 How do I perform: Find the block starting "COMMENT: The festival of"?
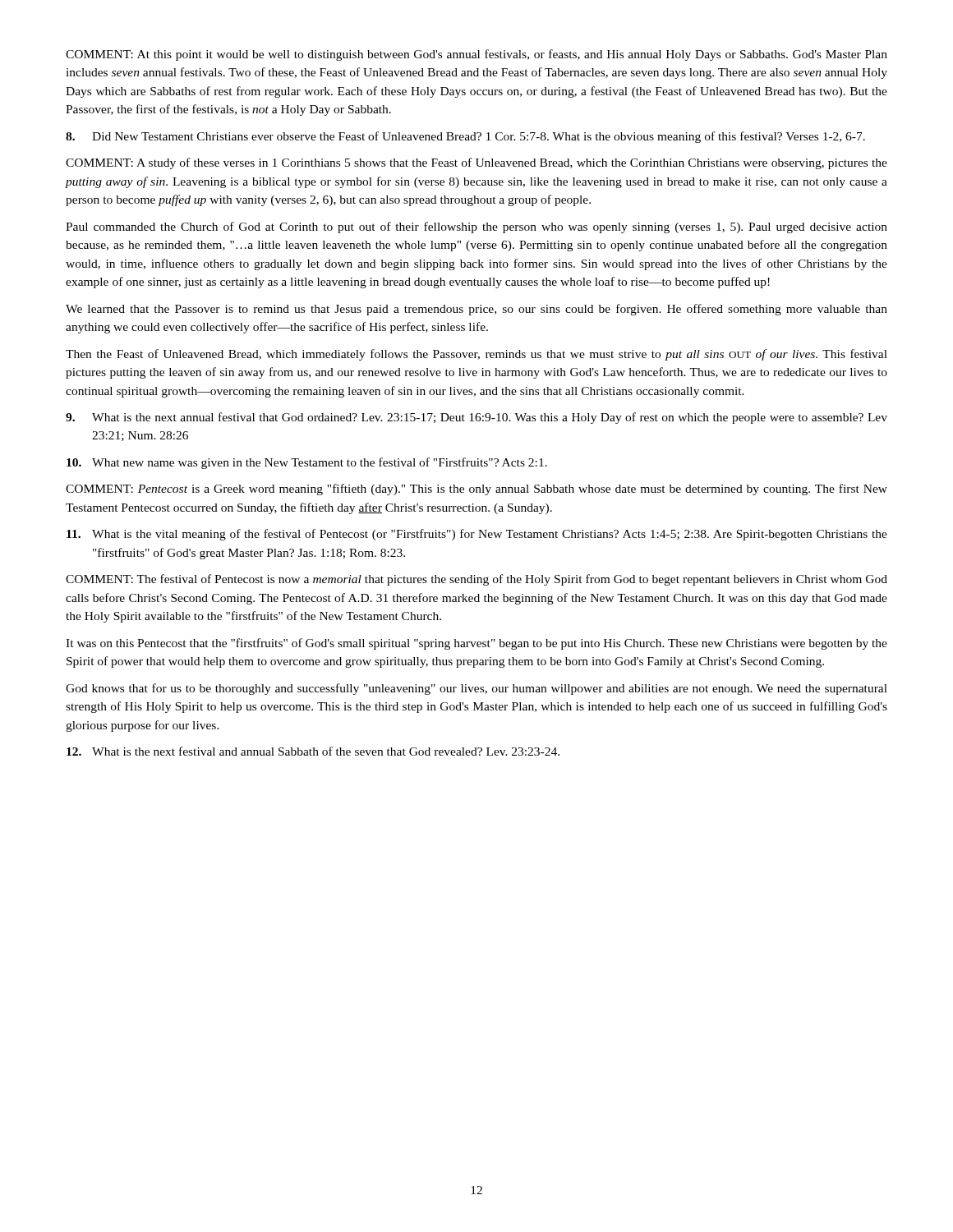pos(476,597)
